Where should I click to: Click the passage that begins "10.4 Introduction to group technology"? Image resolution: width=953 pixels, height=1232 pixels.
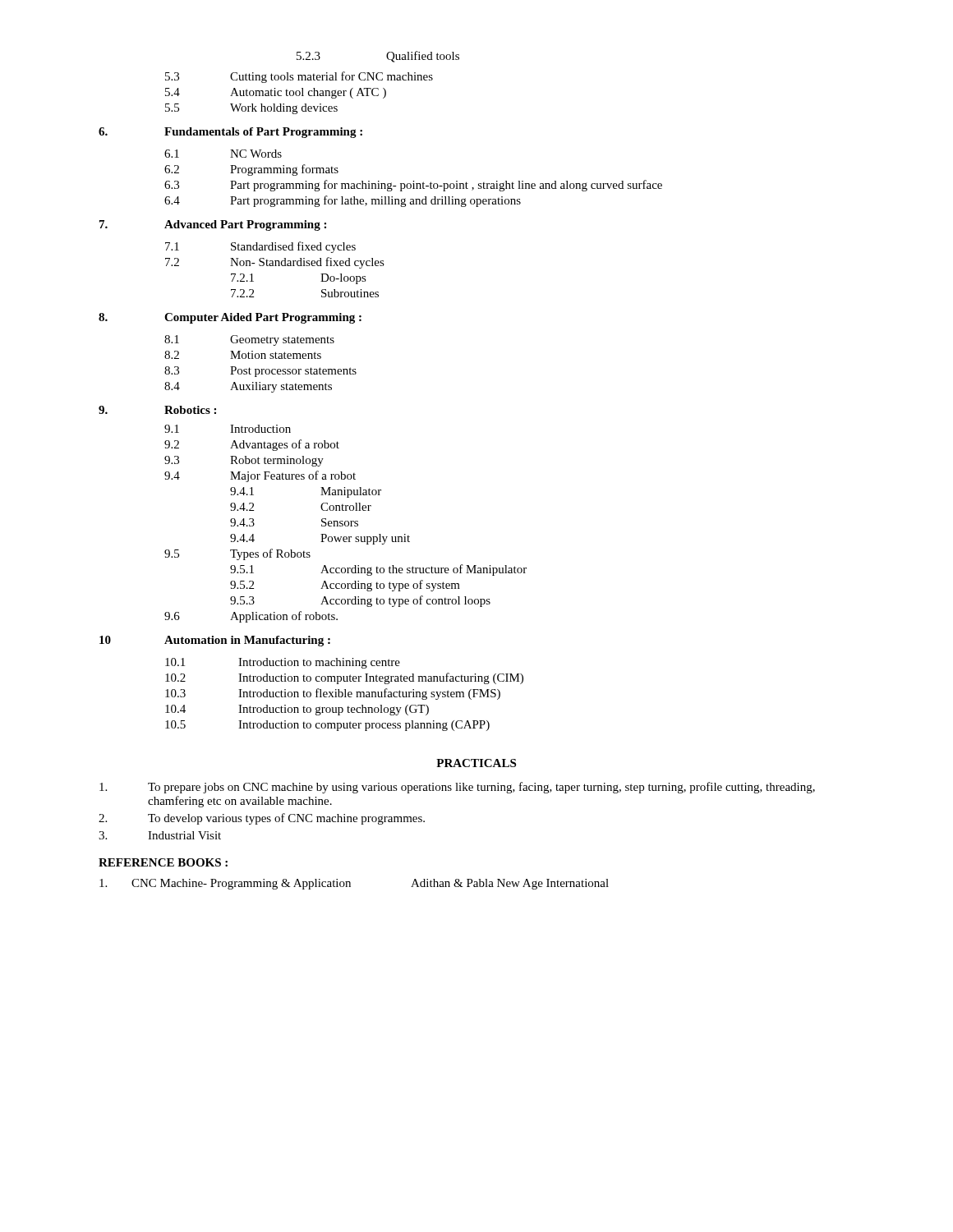tap(297, 709)
